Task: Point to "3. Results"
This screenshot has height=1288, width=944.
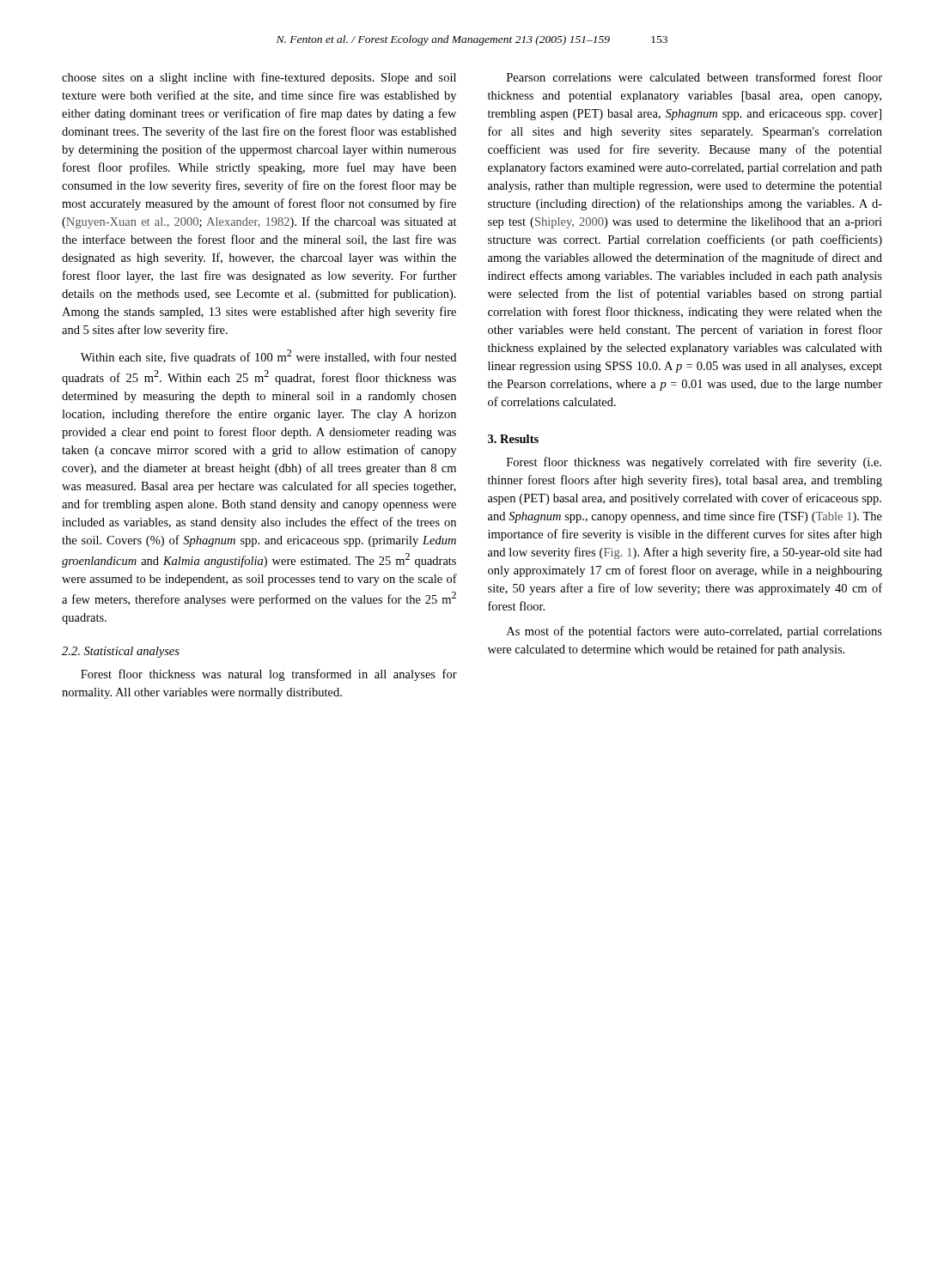Action: point(513,439)
